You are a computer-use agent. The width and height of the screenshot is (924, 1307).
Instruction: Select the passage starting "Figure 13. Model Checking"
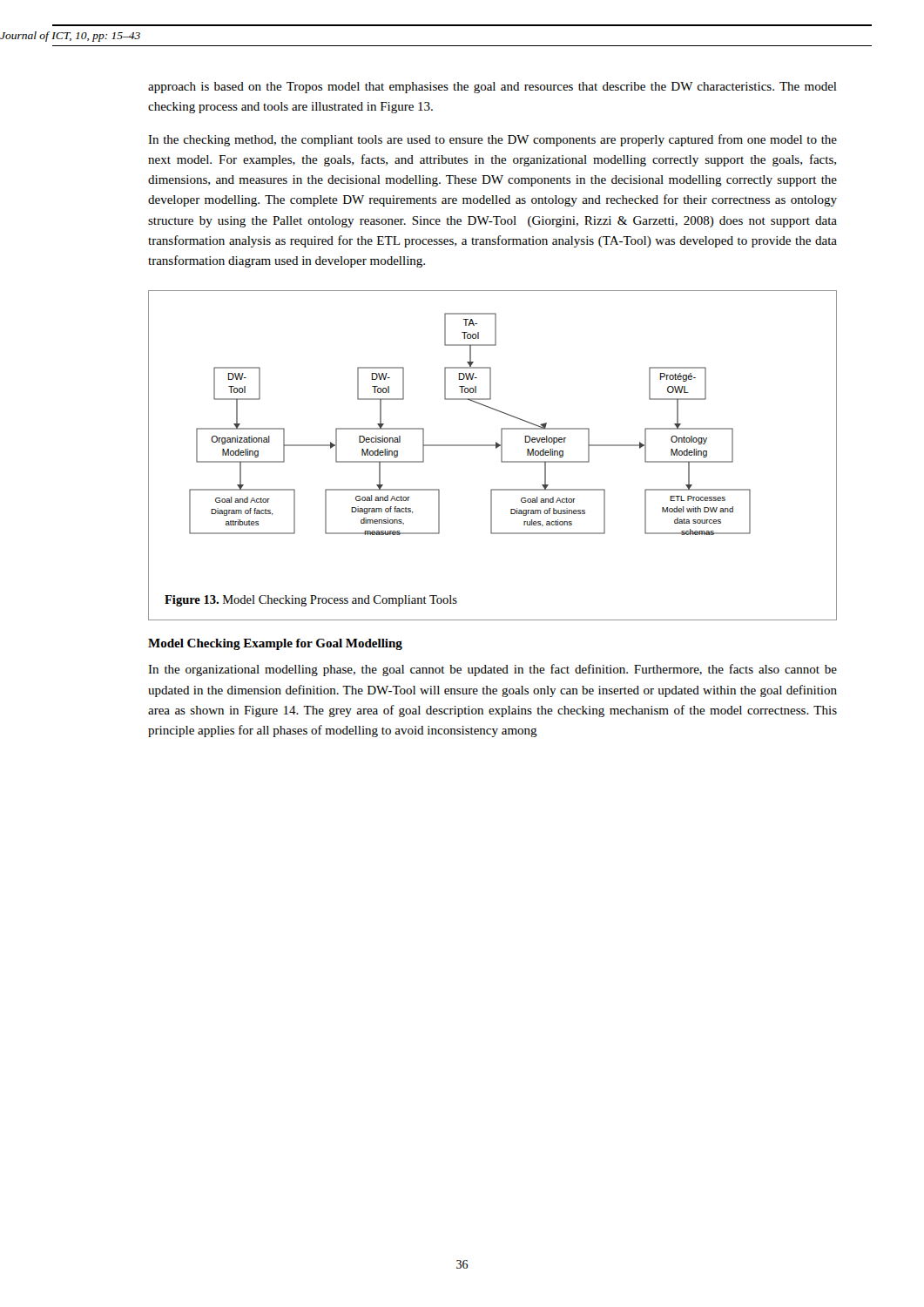click(x=311, y=600)
